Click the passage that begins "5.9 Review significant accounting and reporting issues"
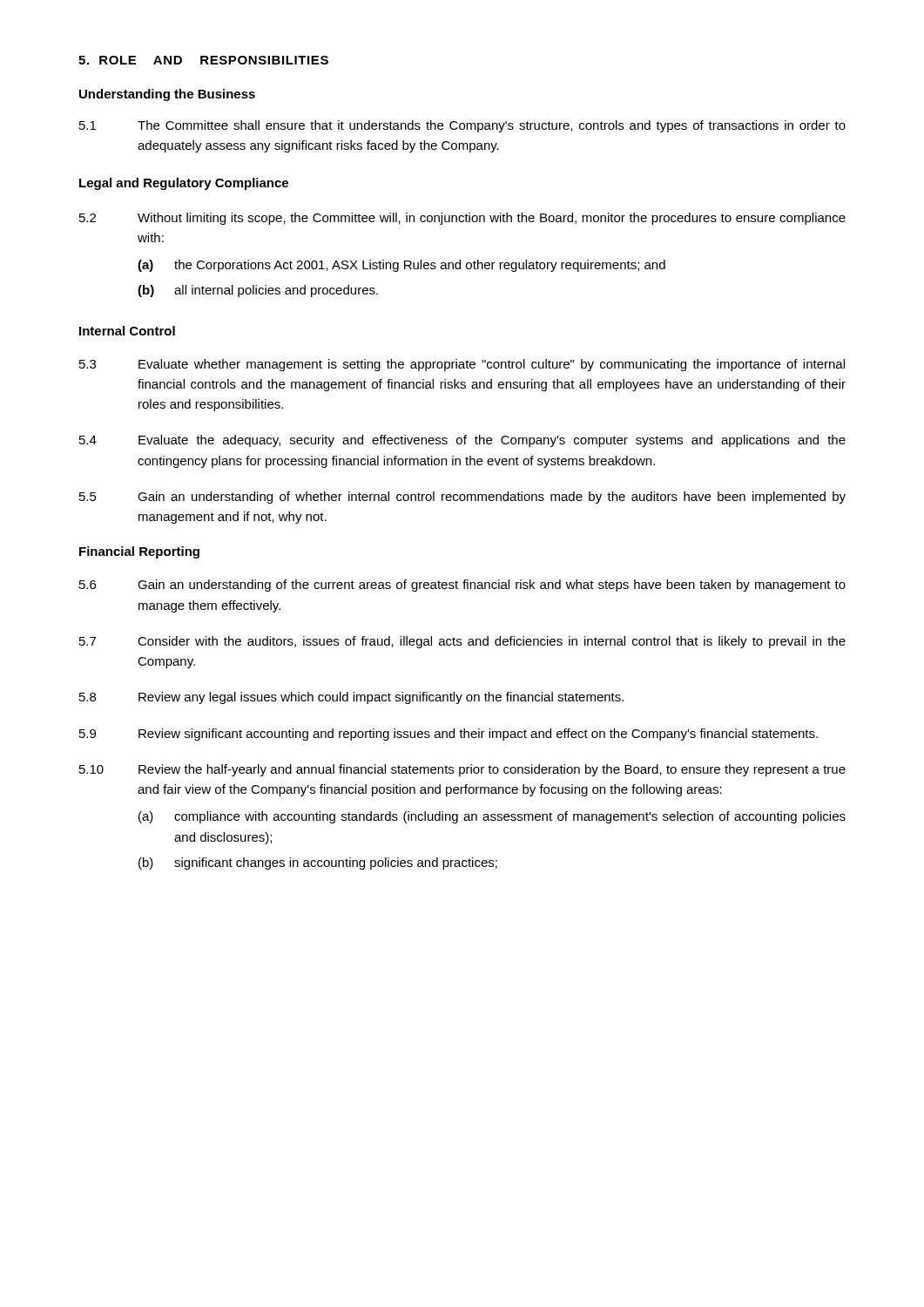This screenshot has width=924, height=1307. [462, 733]
